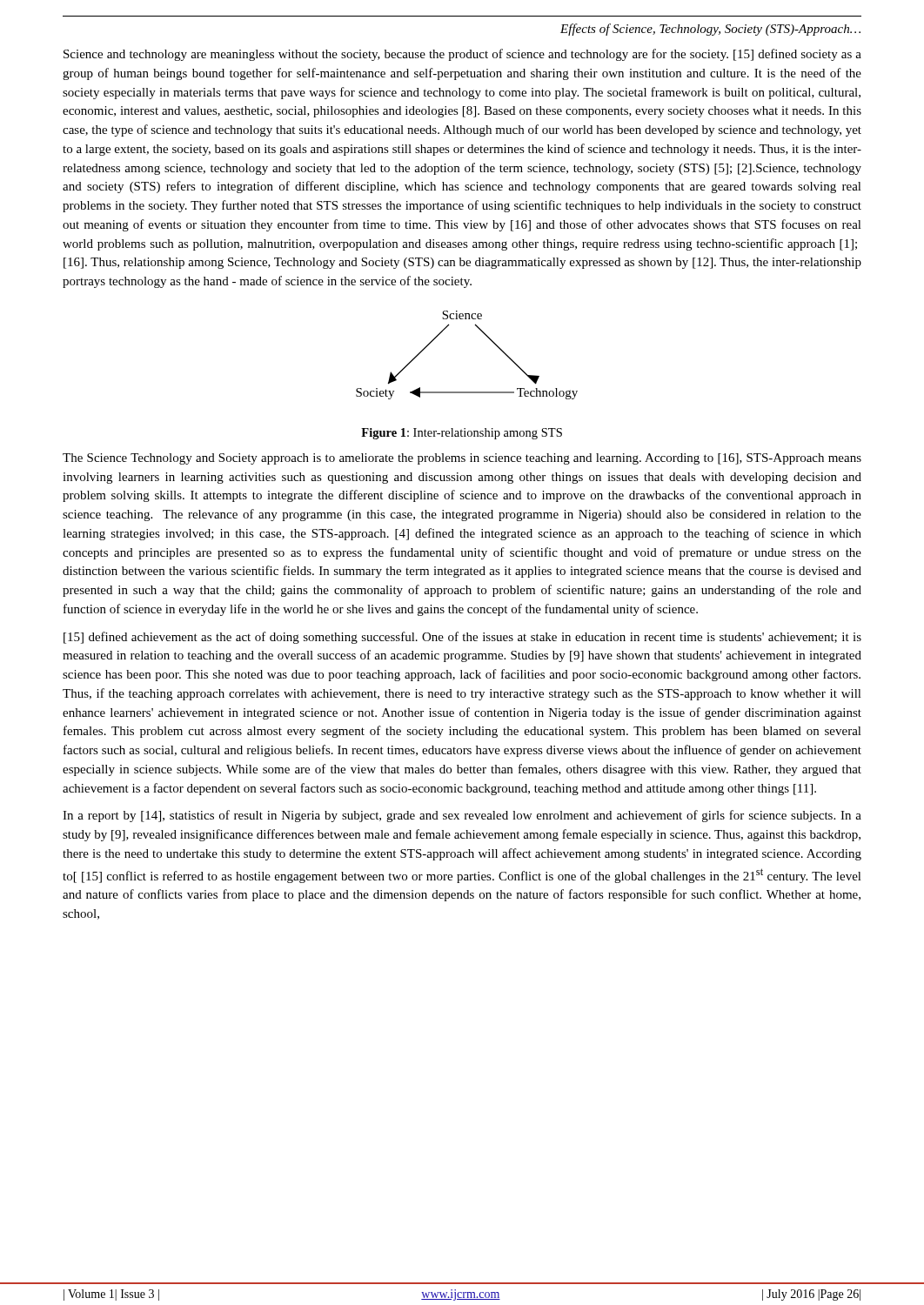Find the caption containing "Figure 1: Inter-relationship among"
Viewport: 924px width, 1305px height.
(x=462, y=432)
